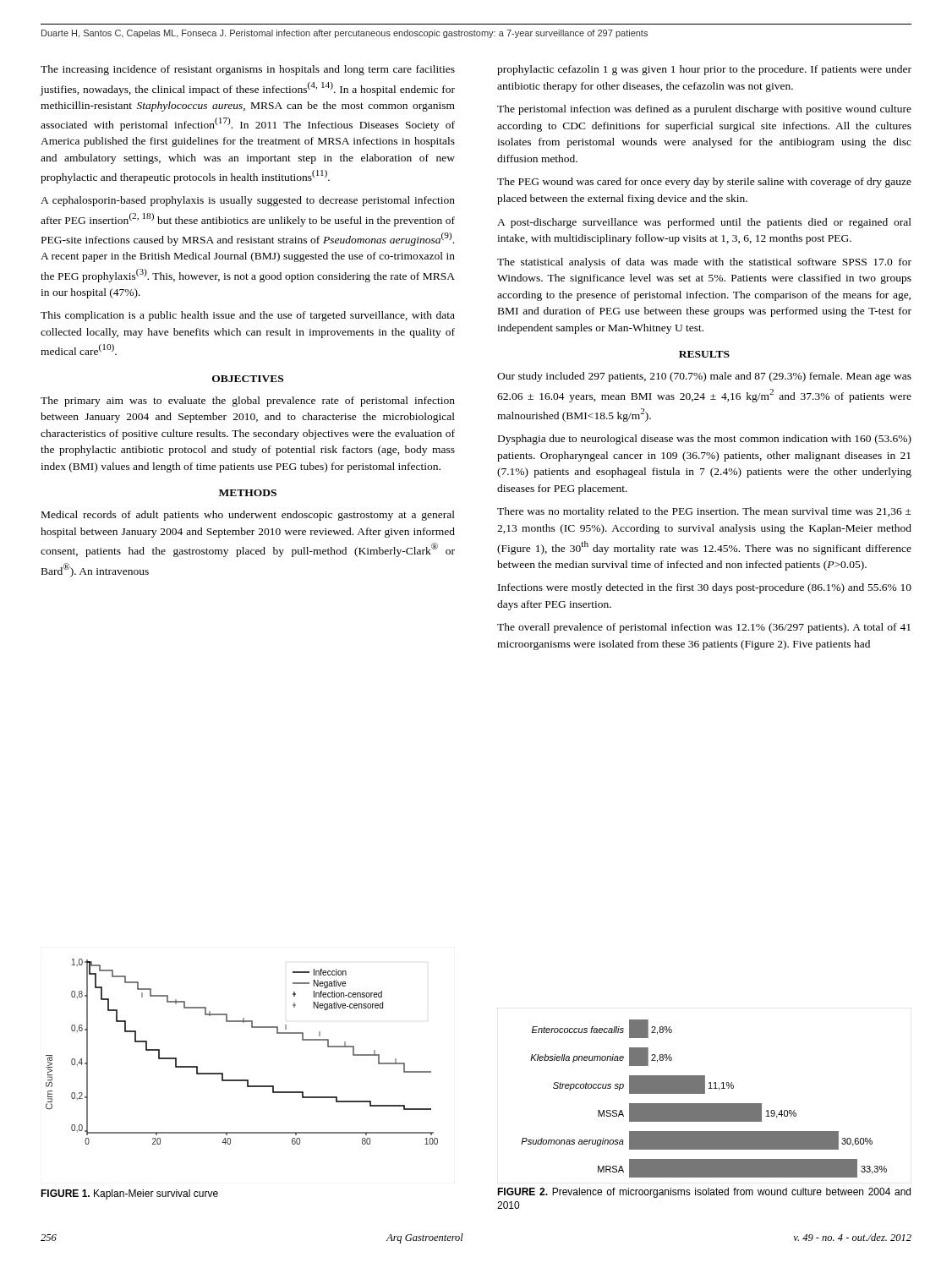Find the text block with the text "Medical records of"
Image resolution: width=952 pixels, height=1268 pixels.
248,543
